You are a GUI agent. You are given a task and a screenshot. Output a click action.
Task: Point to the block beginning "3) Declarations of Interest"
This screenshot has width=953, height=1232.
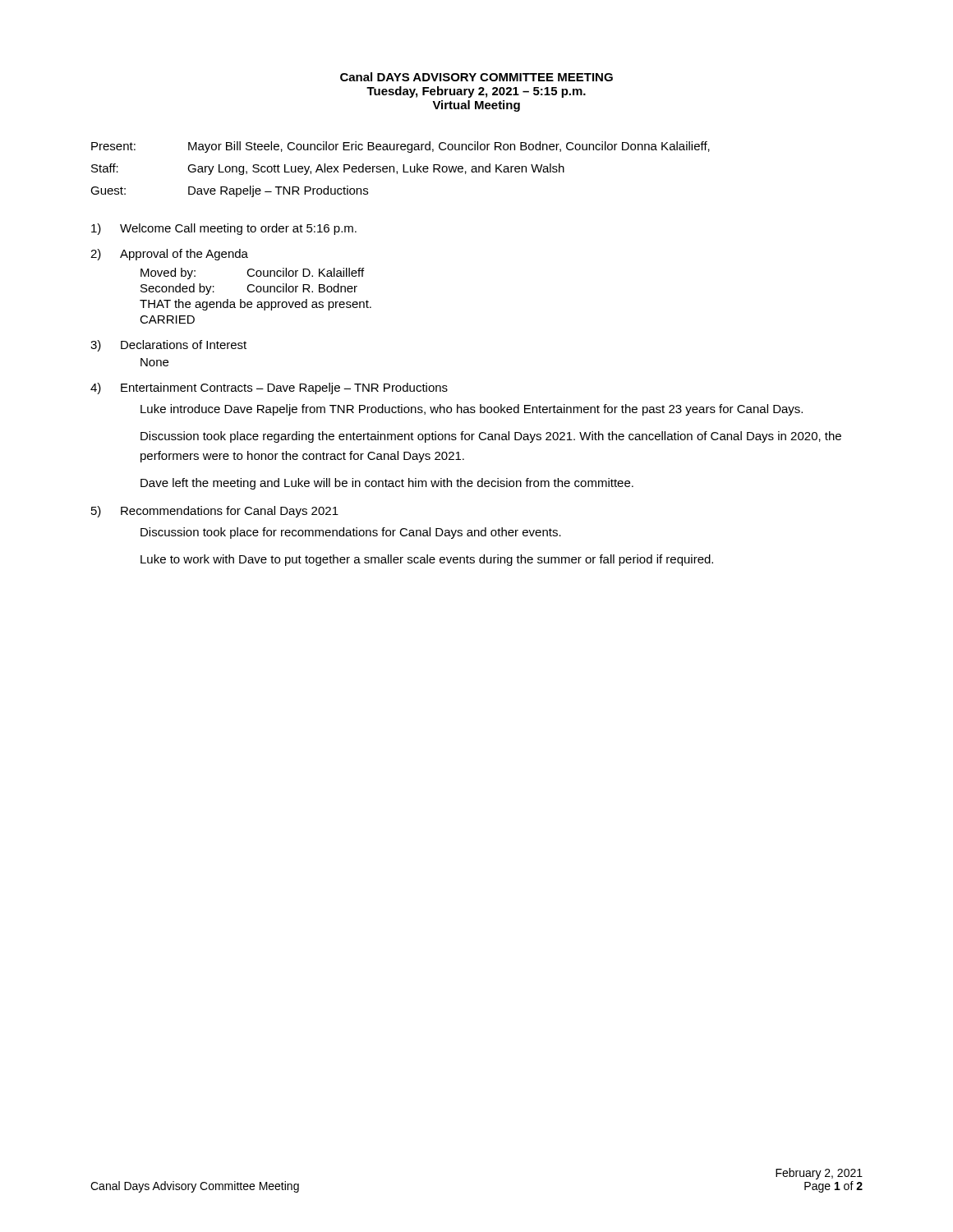pyautogui.click(x=168, y=346)
